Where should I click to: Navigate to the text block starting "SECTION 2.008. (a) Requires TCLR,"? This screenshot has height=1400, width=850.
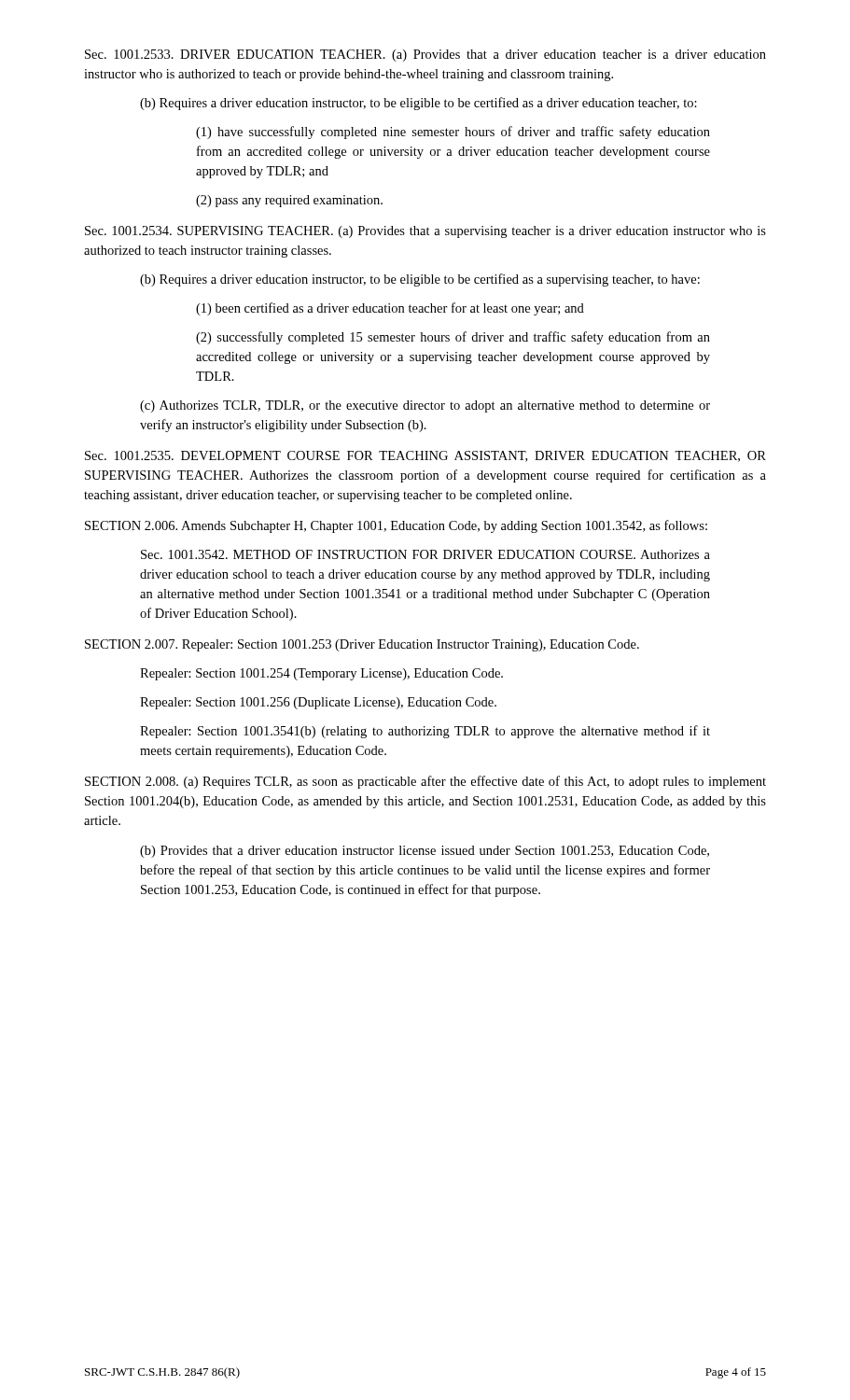pos(425,801)
